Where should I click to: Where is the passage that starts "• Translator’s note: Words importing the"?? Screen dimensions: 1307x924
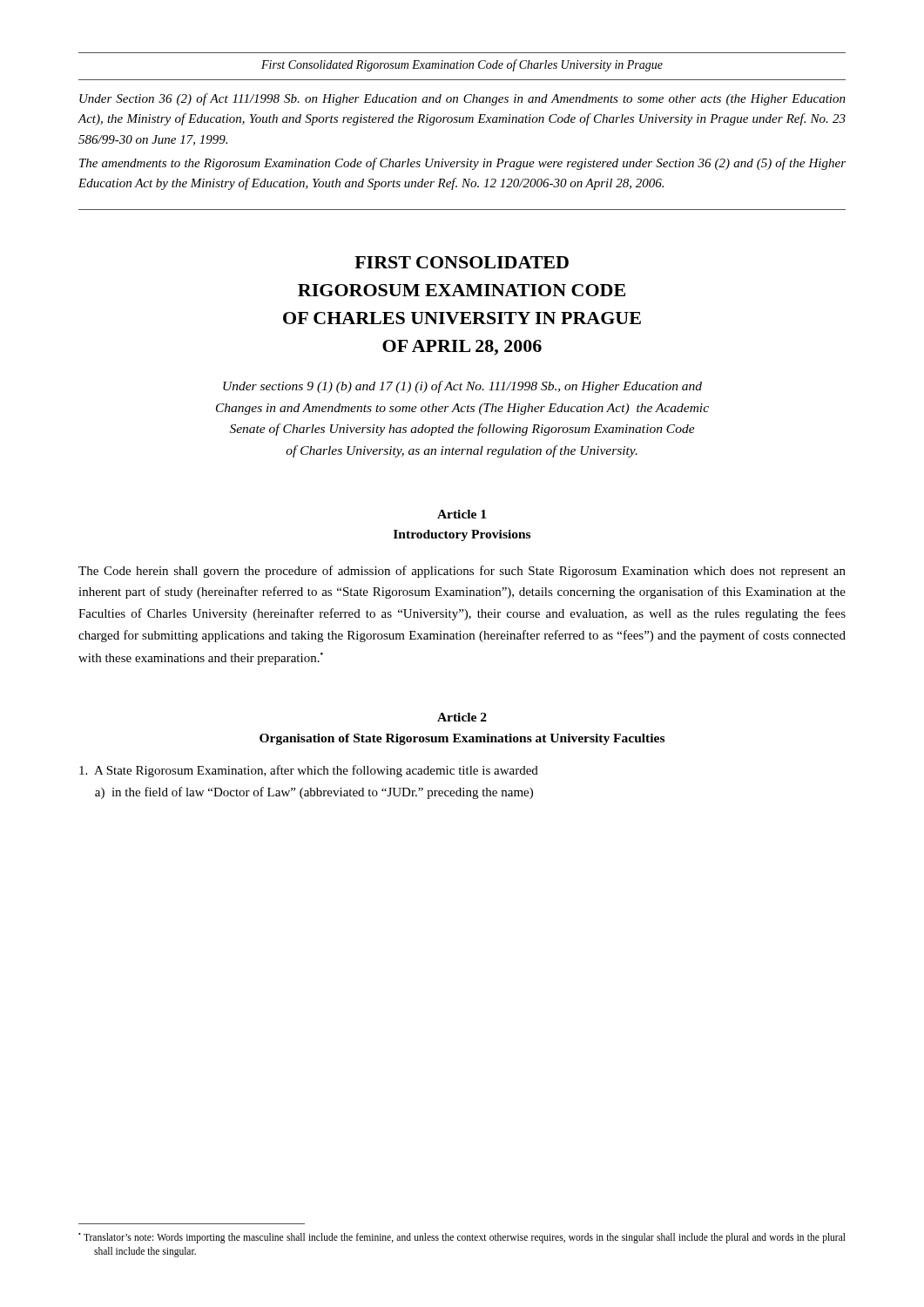(x=462, y=1241)
